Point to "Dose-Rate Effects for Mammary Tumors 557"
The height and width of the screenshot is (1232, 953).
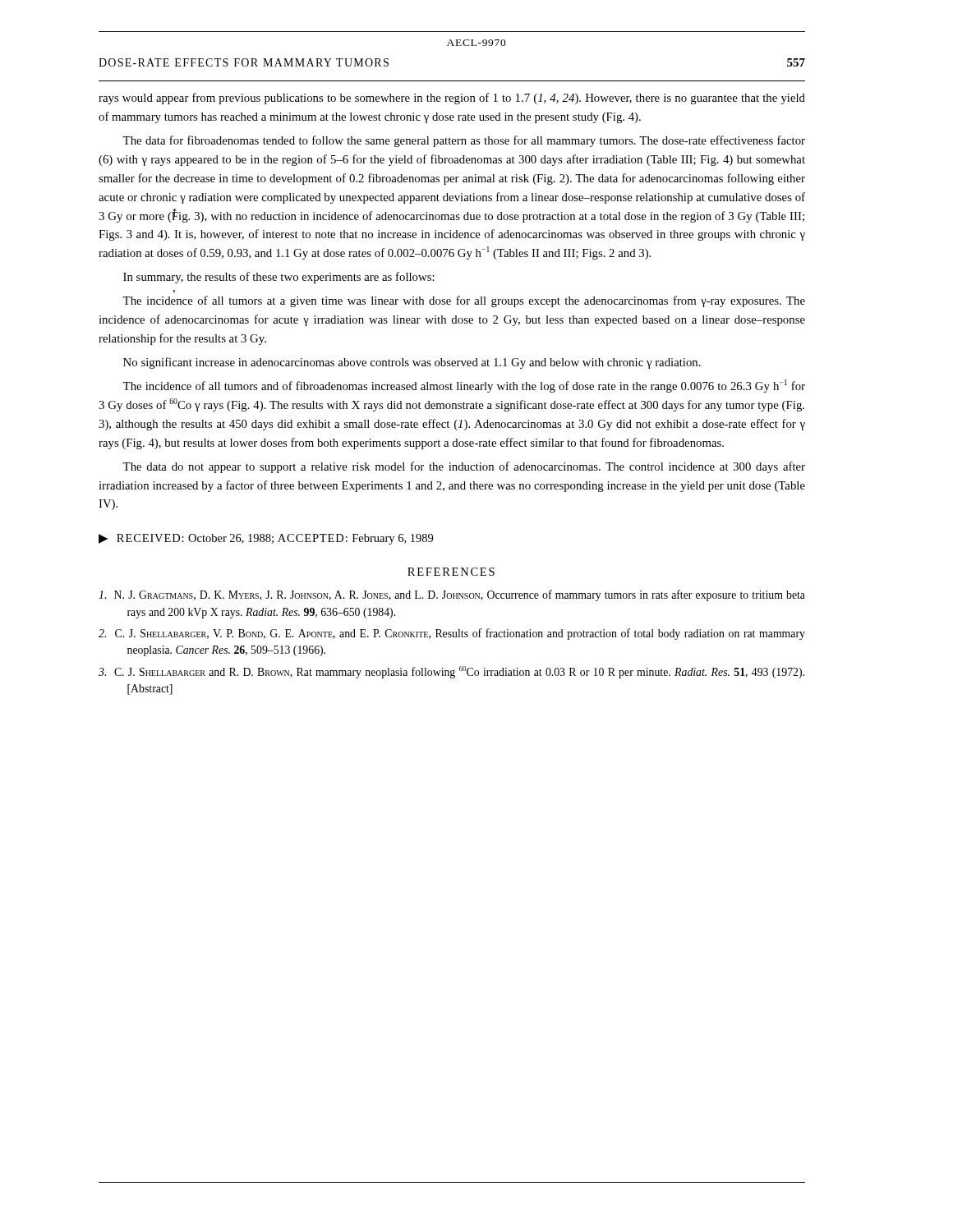pos(243,62)
